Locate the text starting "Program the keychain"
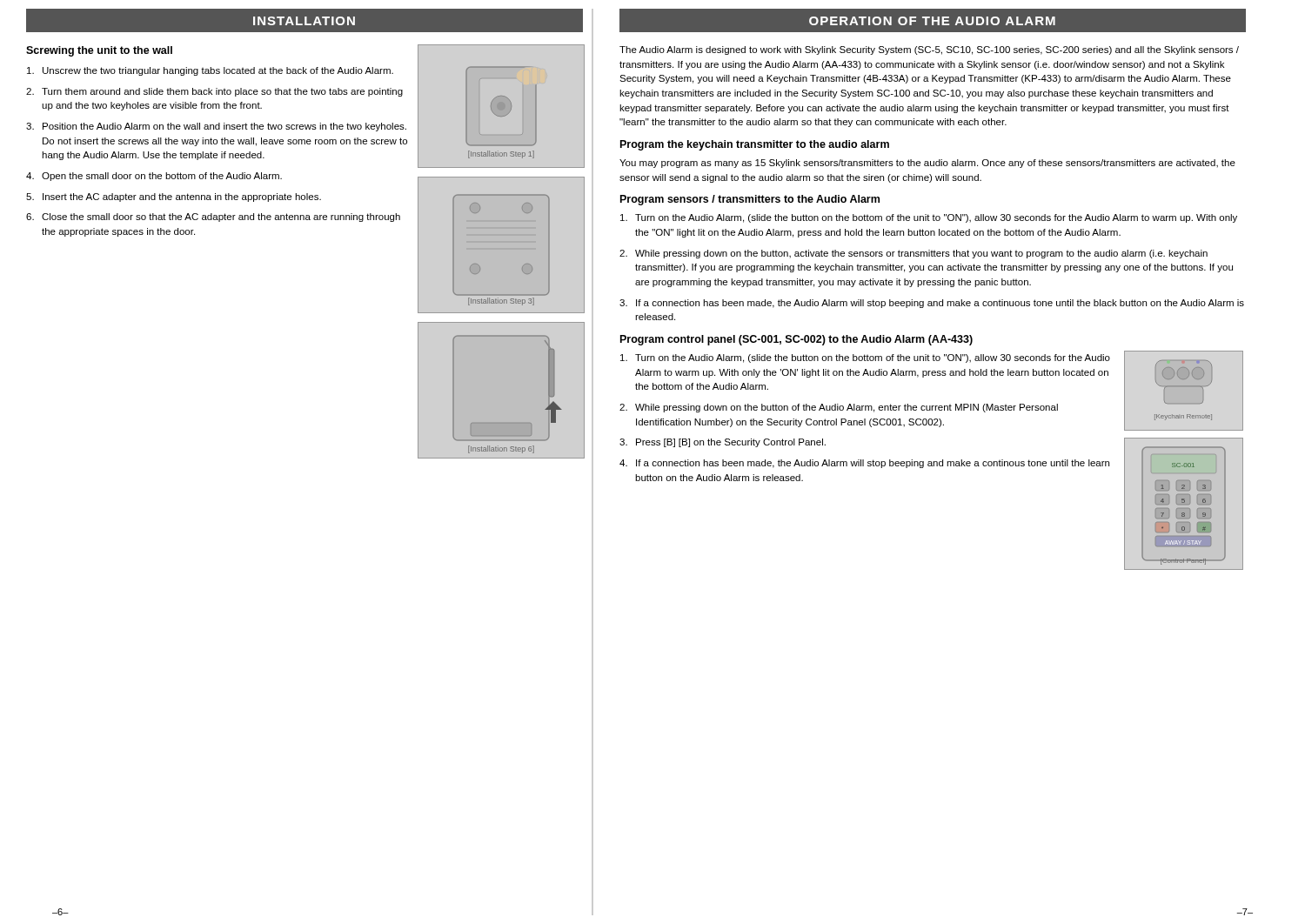 [x=755, y=144]
